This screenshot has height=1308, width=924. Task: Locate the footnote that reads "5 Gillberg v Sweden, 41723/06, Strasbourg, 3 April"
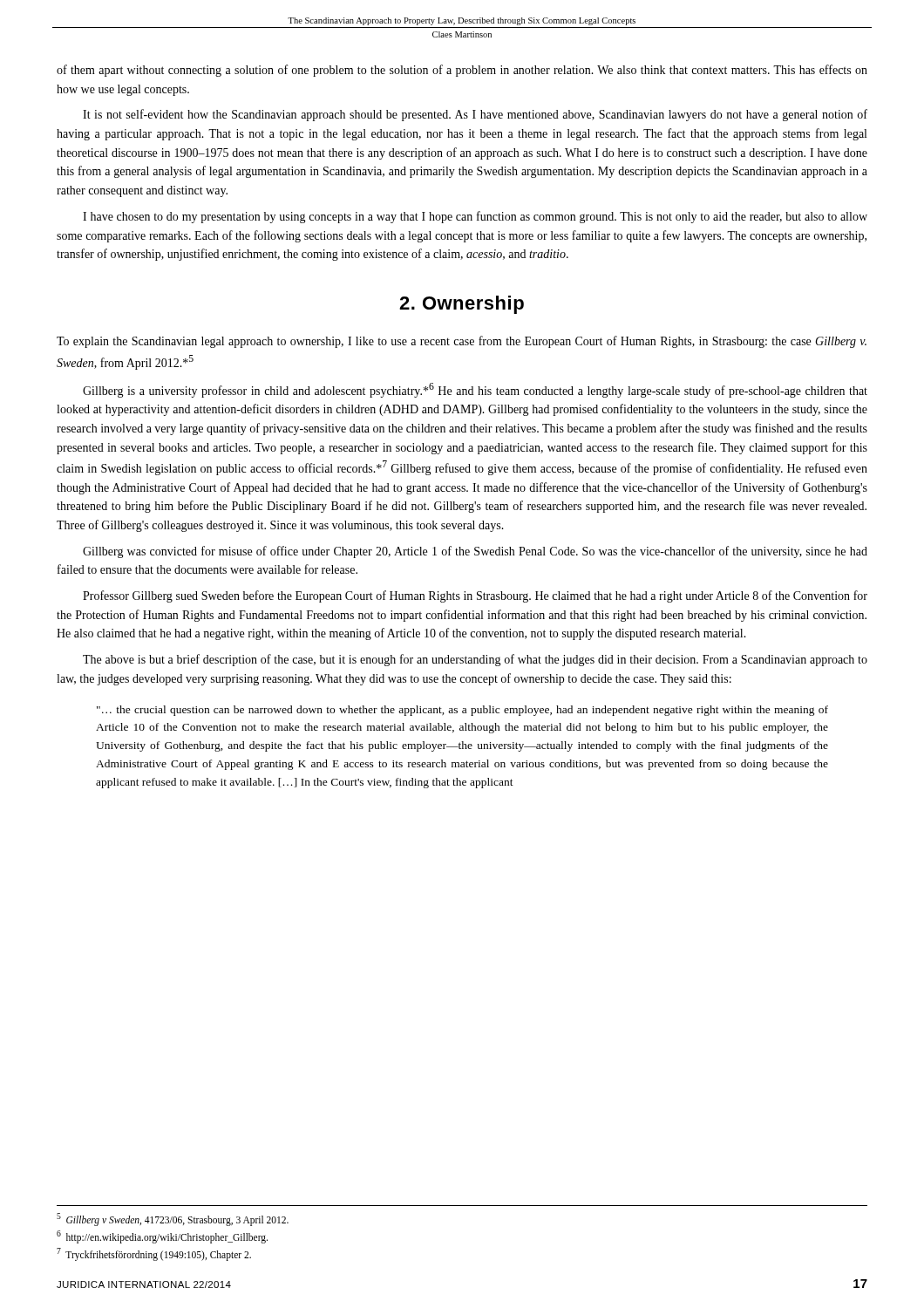[x=173, y=1218]
